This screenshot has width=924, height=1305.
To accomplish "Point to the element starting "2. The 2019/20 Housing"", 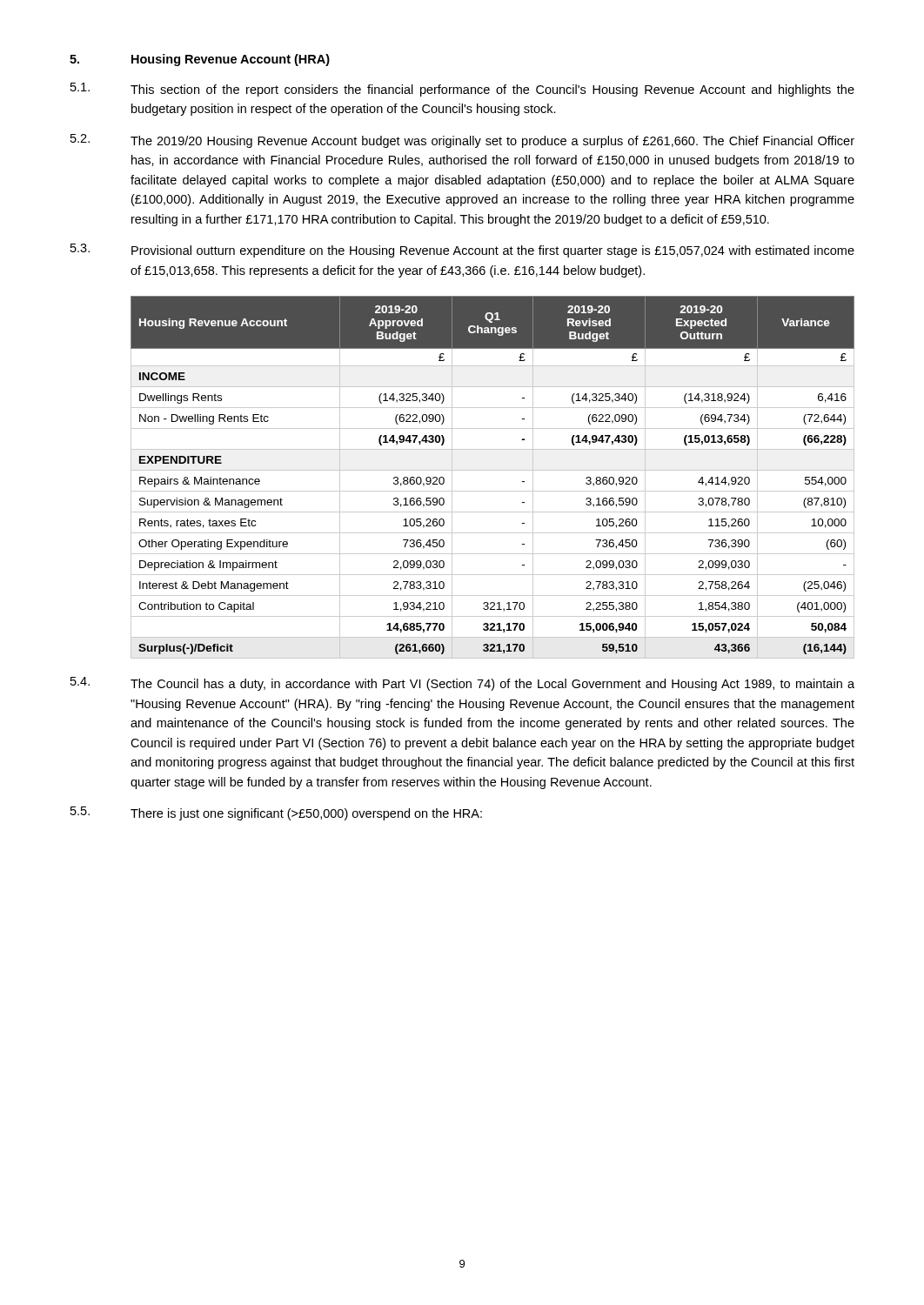I will (x=462, y=180).
